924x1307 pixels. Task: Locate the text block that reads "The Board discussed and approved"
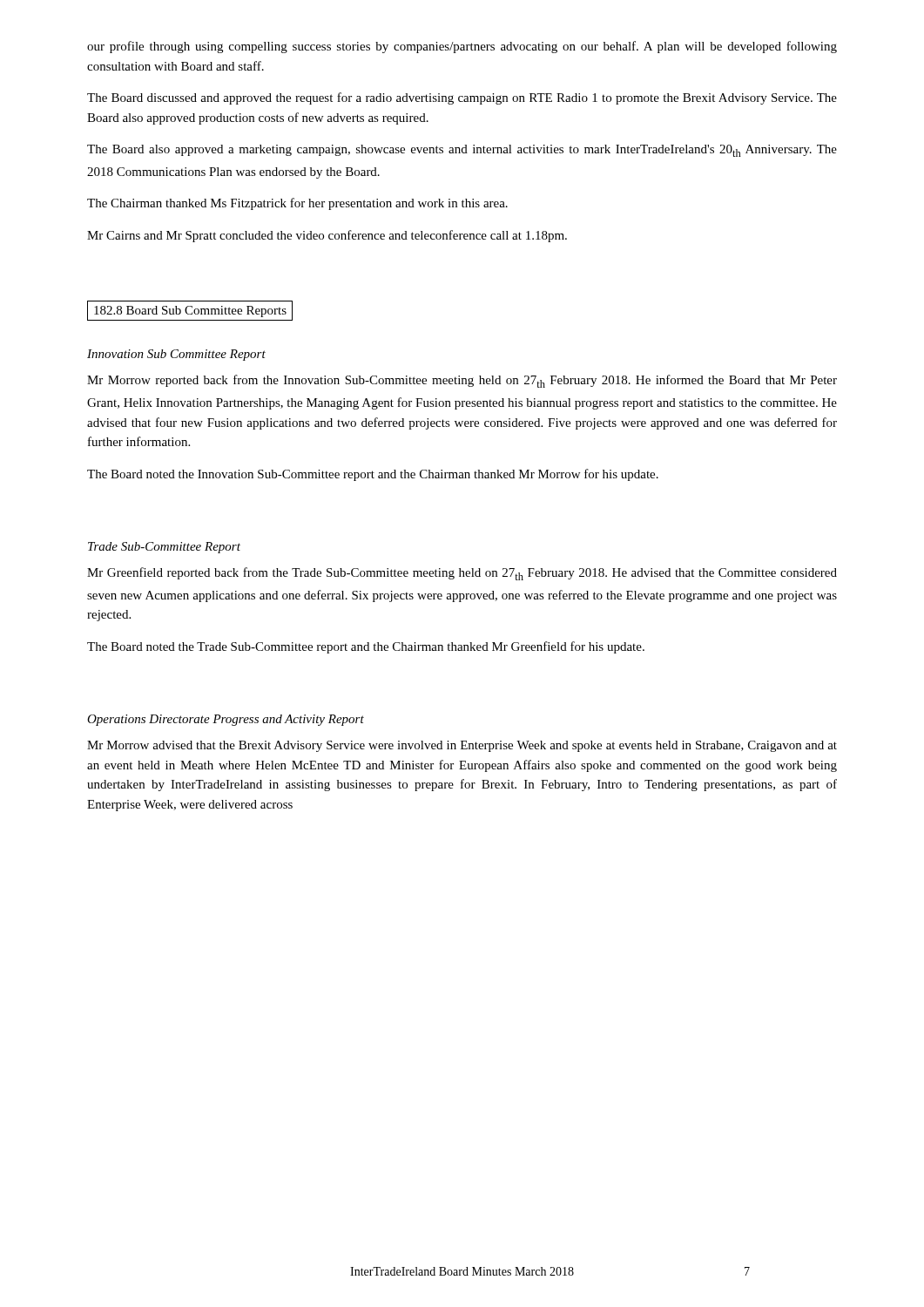coord(462,107)
